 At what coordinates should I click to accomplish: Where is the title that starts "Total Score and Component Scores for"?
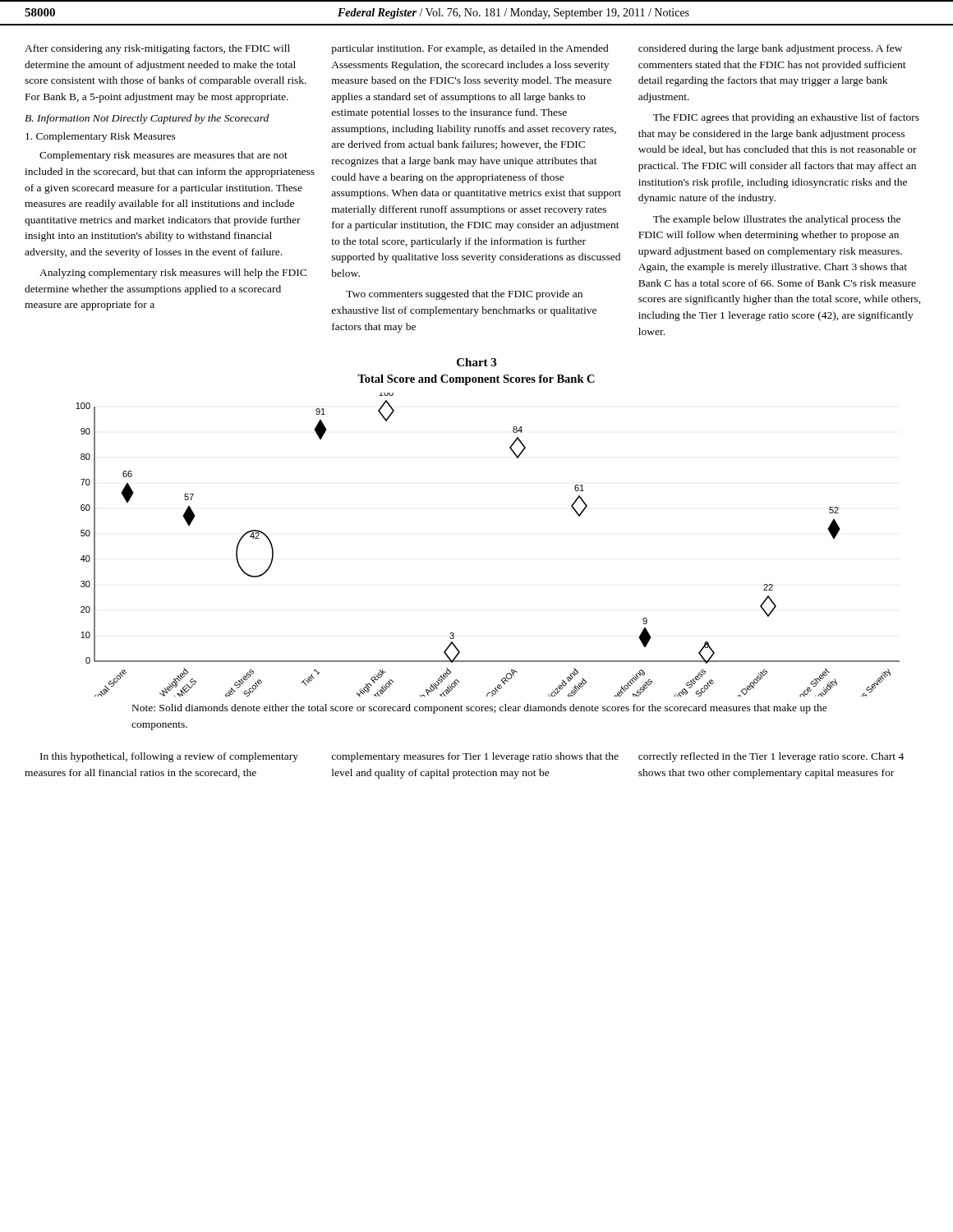[x=476, y=379]
